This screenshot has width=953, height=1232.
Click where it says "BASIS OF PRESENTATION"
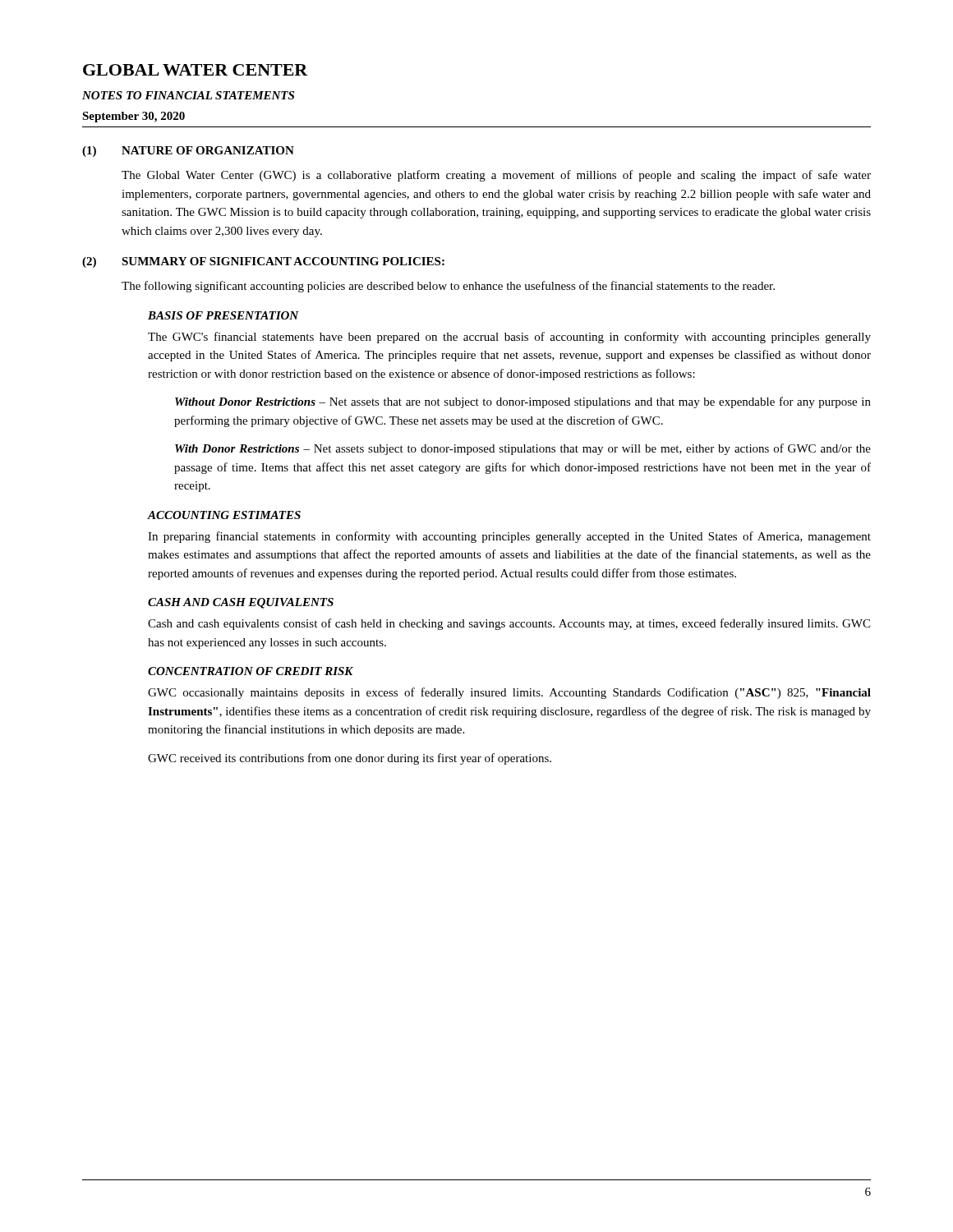(223, 315)
